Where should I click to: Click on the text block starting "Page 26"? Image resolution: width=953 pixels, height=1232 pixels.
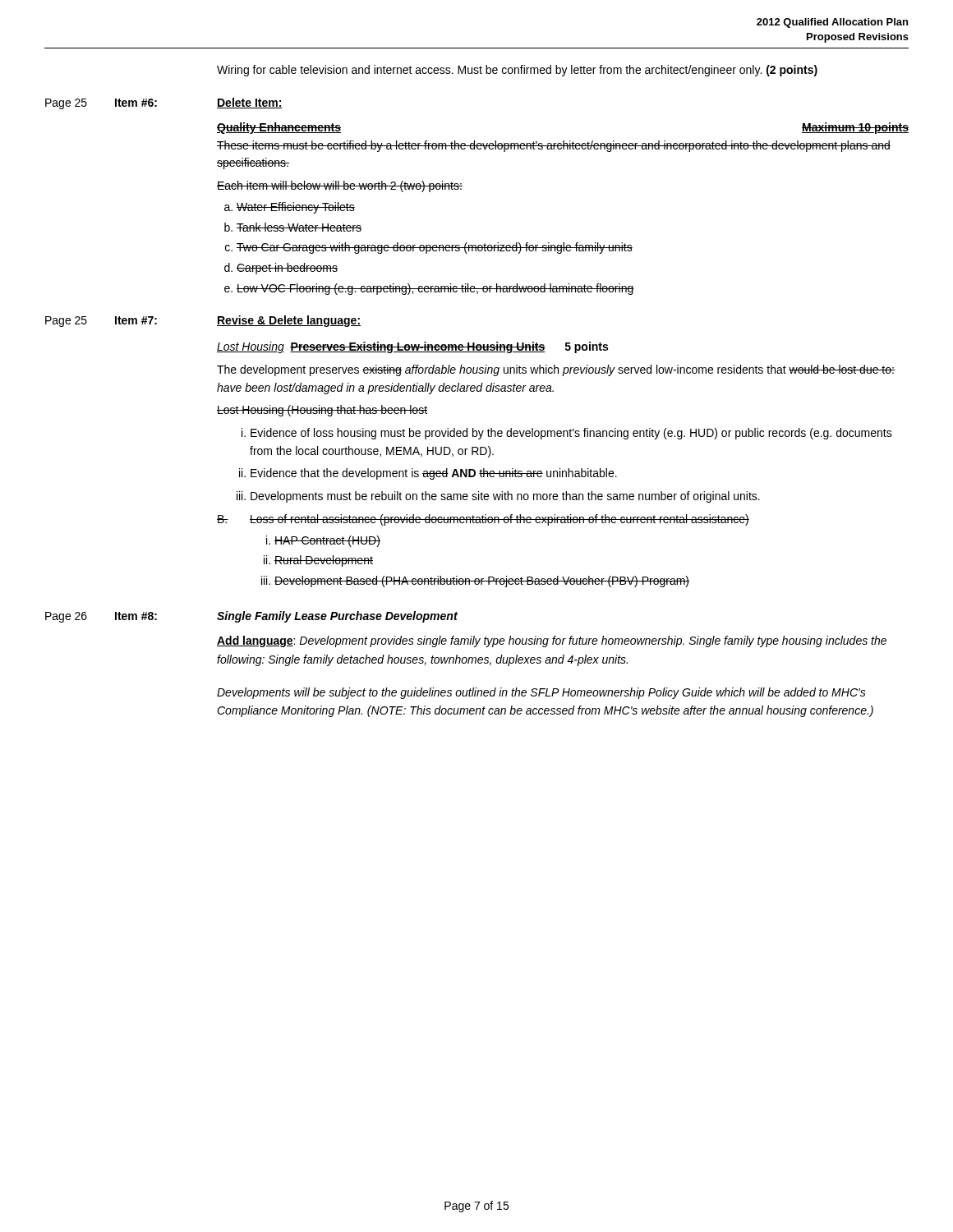tap(66, 616)
